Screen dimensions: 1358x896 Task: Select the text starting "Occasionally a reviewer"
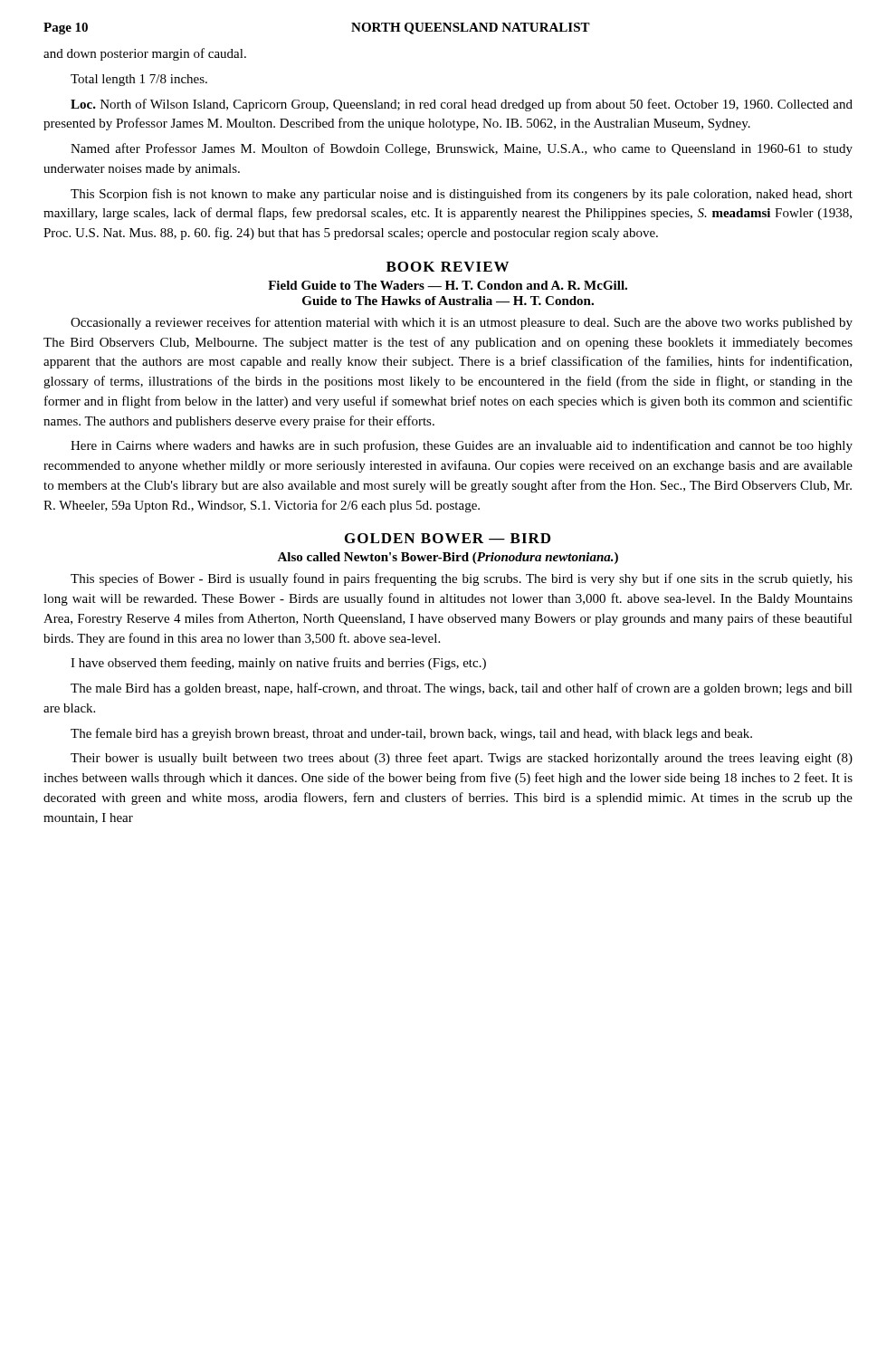point(448,371)
